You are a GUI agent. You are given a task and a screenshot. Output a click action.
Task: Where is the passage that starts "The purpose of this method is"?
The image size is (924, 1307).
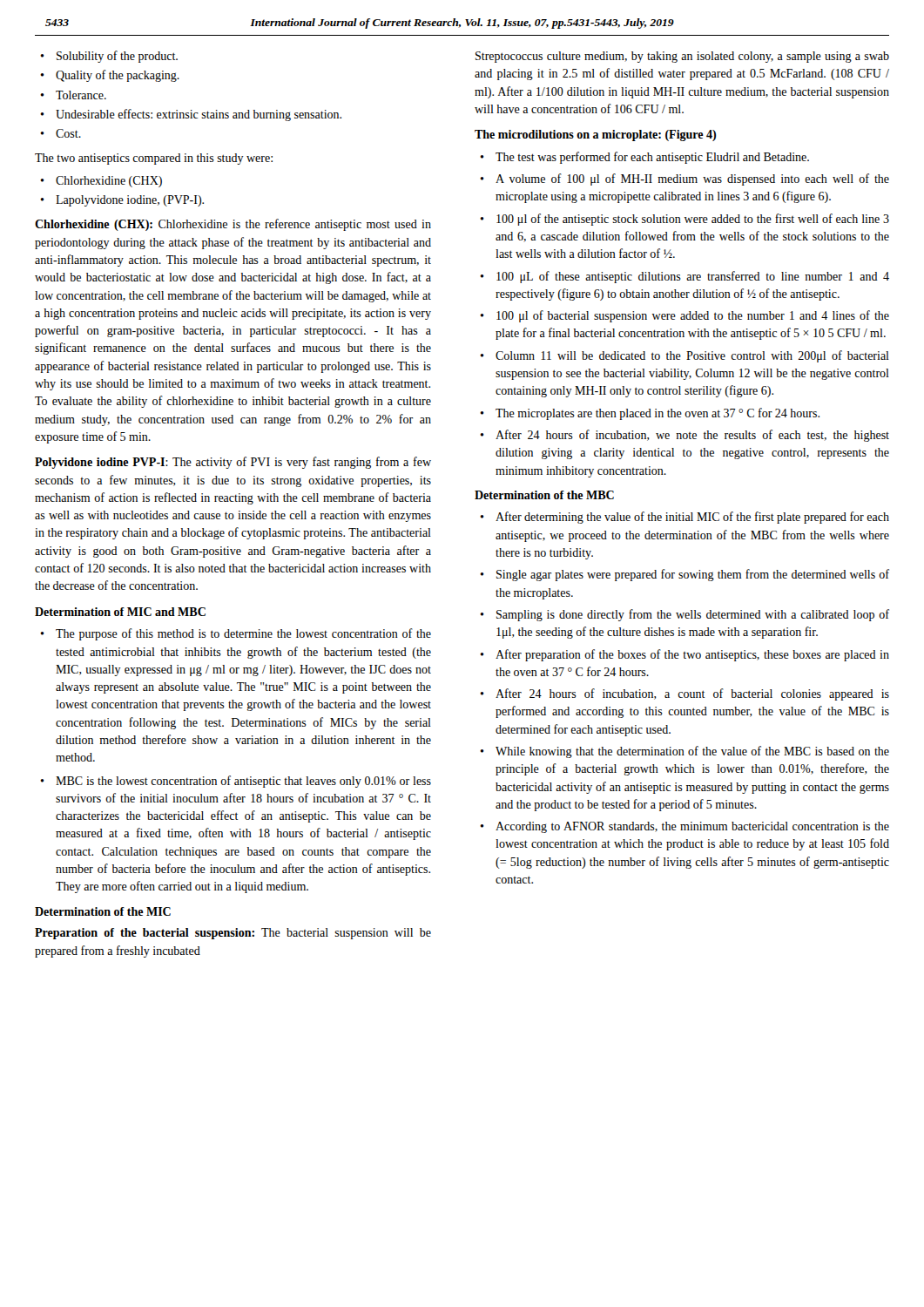click(236, 634)
